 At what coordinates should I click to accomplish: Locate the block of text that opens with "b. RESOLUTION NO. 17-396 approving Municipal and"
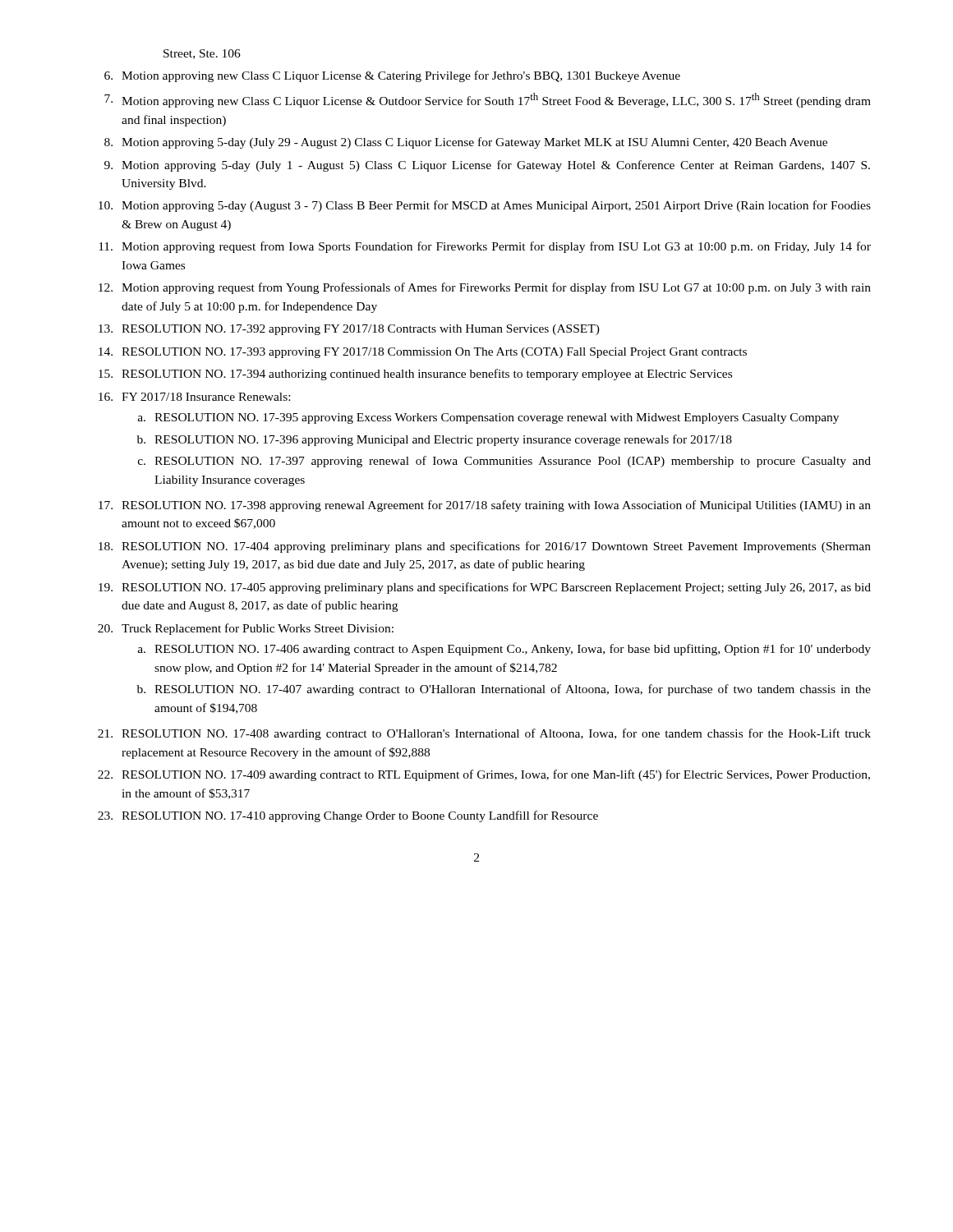tap(496, 439)
